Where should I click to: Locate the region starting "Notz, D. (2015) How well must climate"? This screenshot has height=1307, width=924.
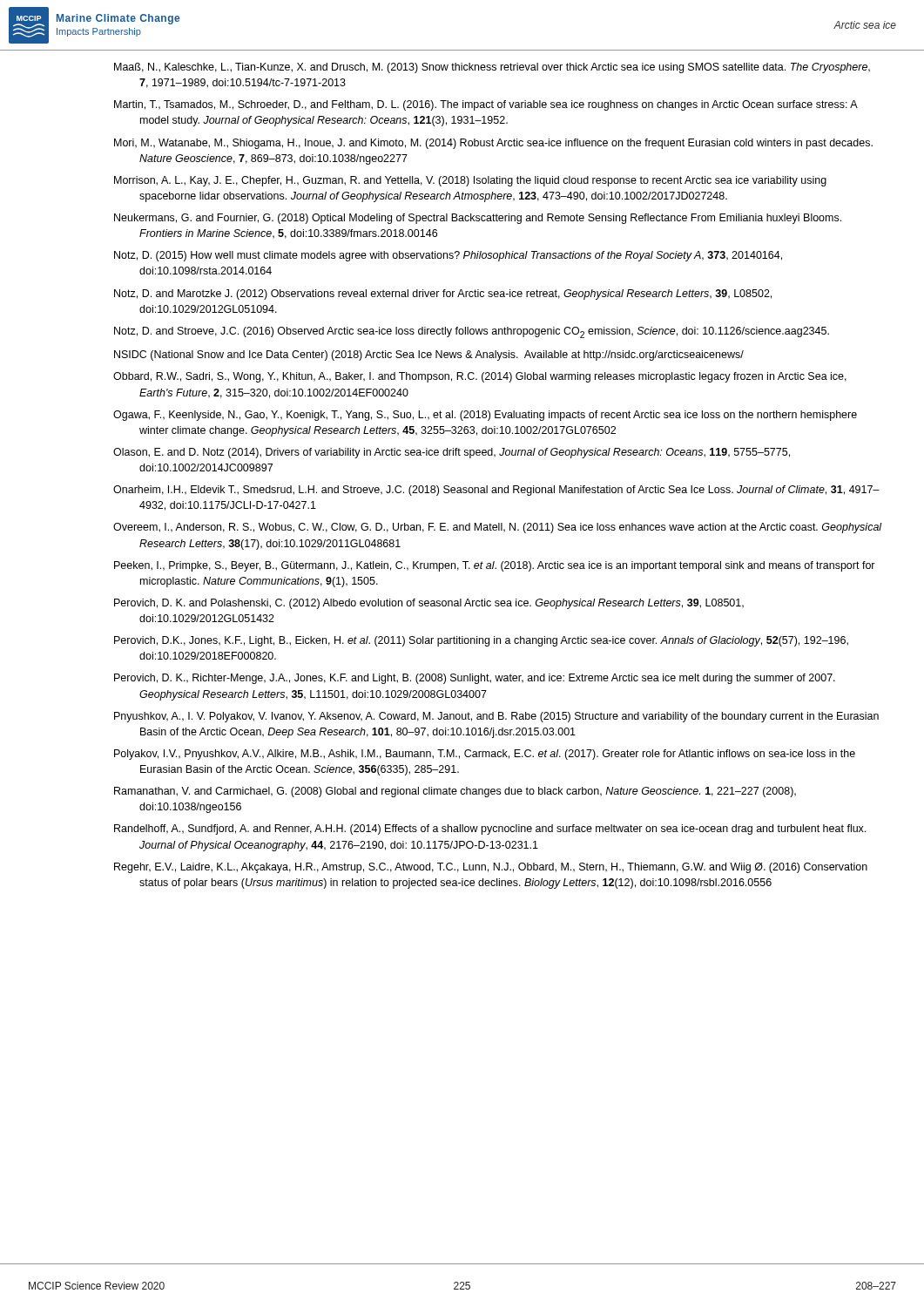(x=448, y=263)
